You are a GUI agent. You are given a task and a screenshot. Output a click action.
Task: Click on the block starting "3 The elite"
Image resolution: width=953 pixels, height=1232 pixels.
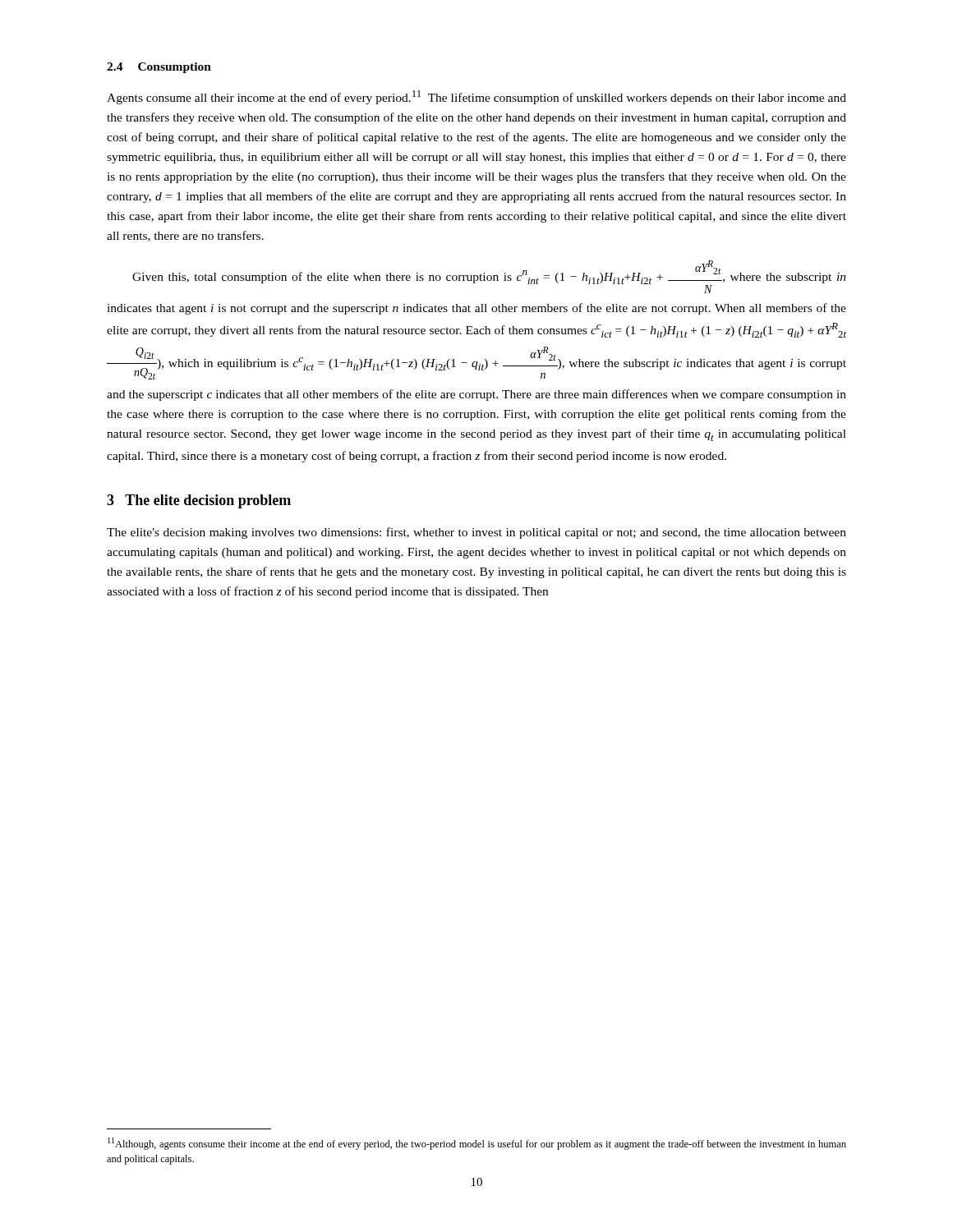199,500
